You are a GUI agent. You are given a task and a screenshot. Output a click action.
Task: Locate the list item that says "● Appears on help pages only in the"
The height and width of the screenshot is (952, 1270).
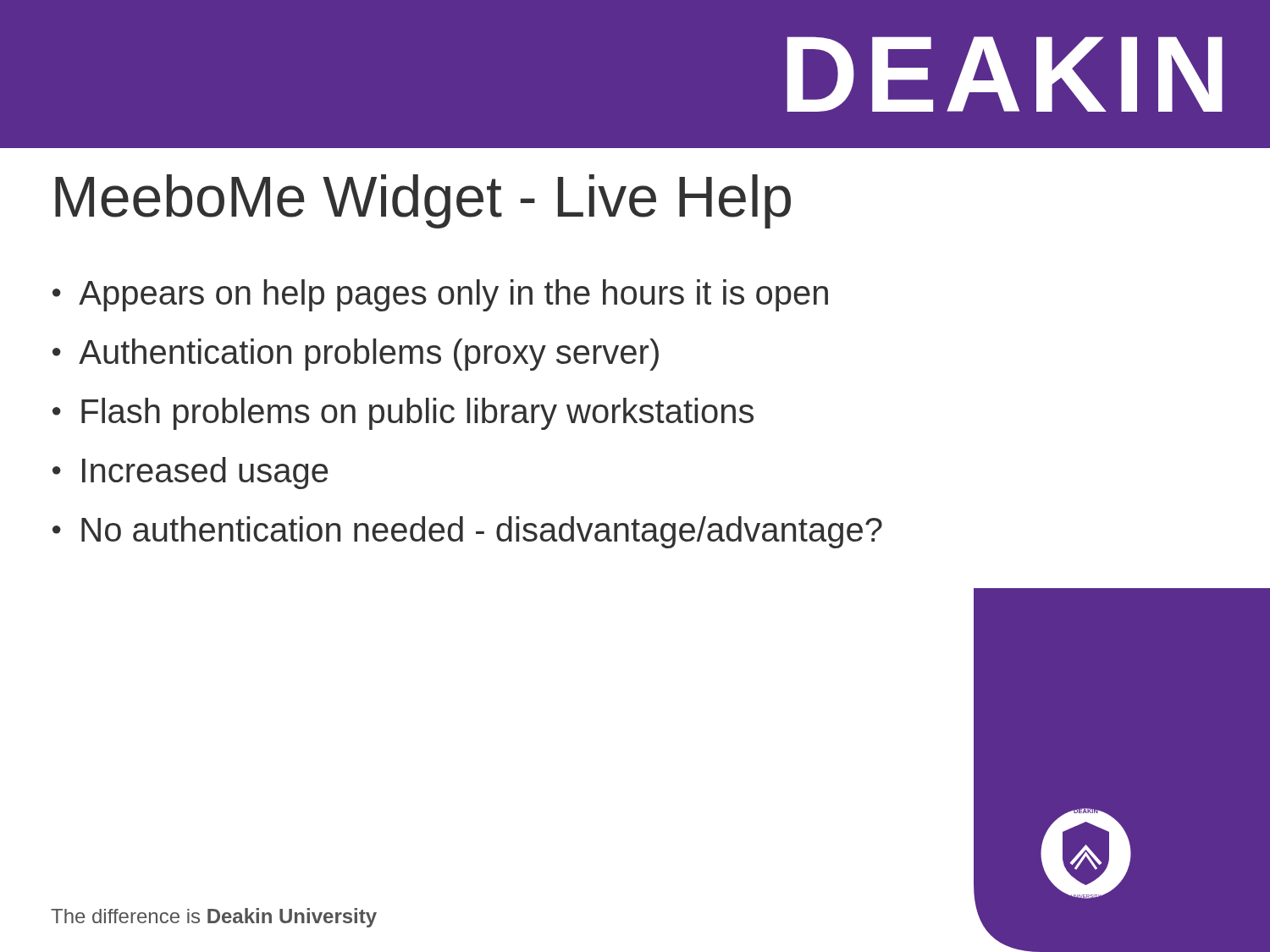point(440,293)
